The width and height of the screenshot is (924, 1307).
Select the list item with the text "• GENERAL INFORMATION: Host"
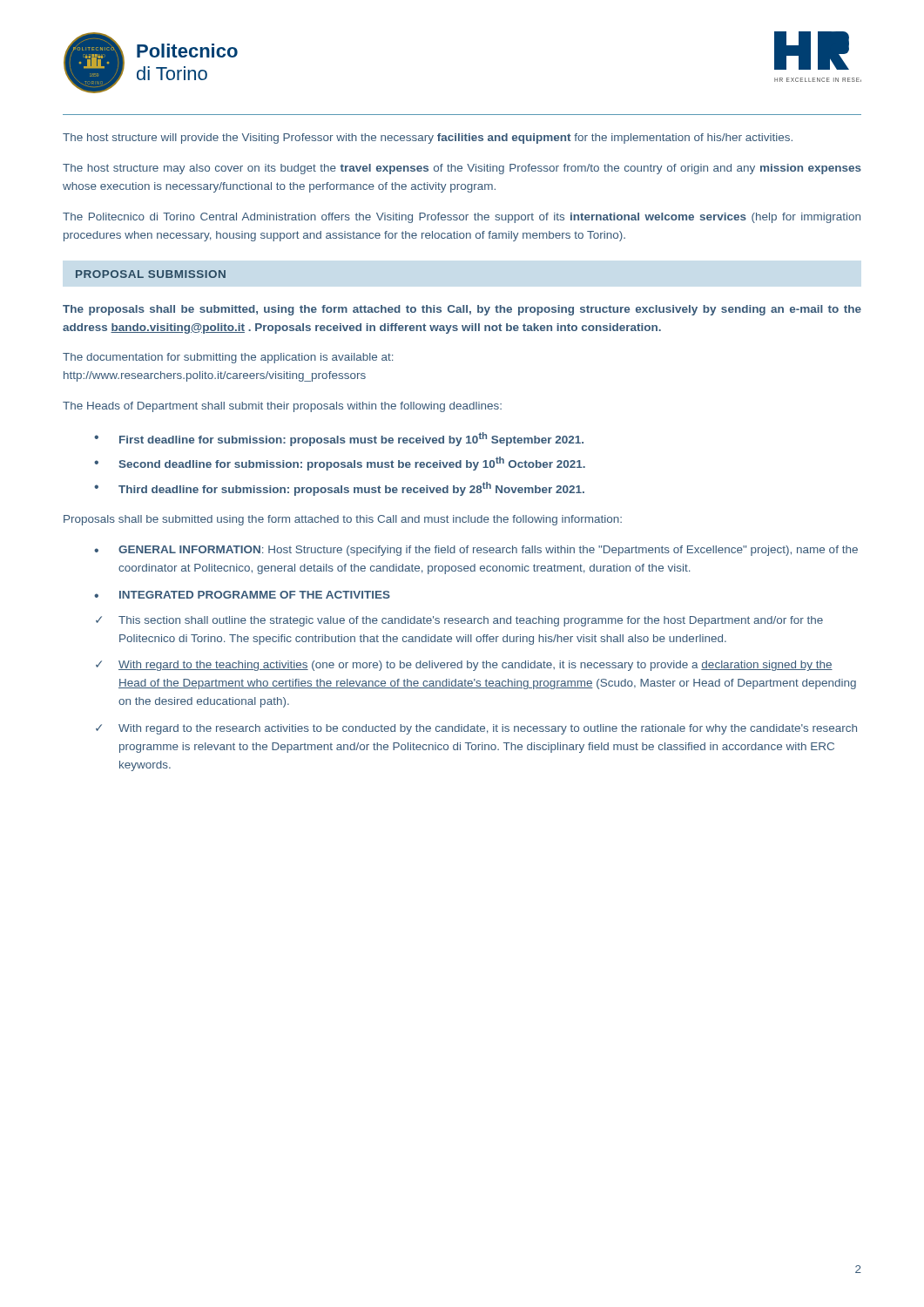coord(478,560)
